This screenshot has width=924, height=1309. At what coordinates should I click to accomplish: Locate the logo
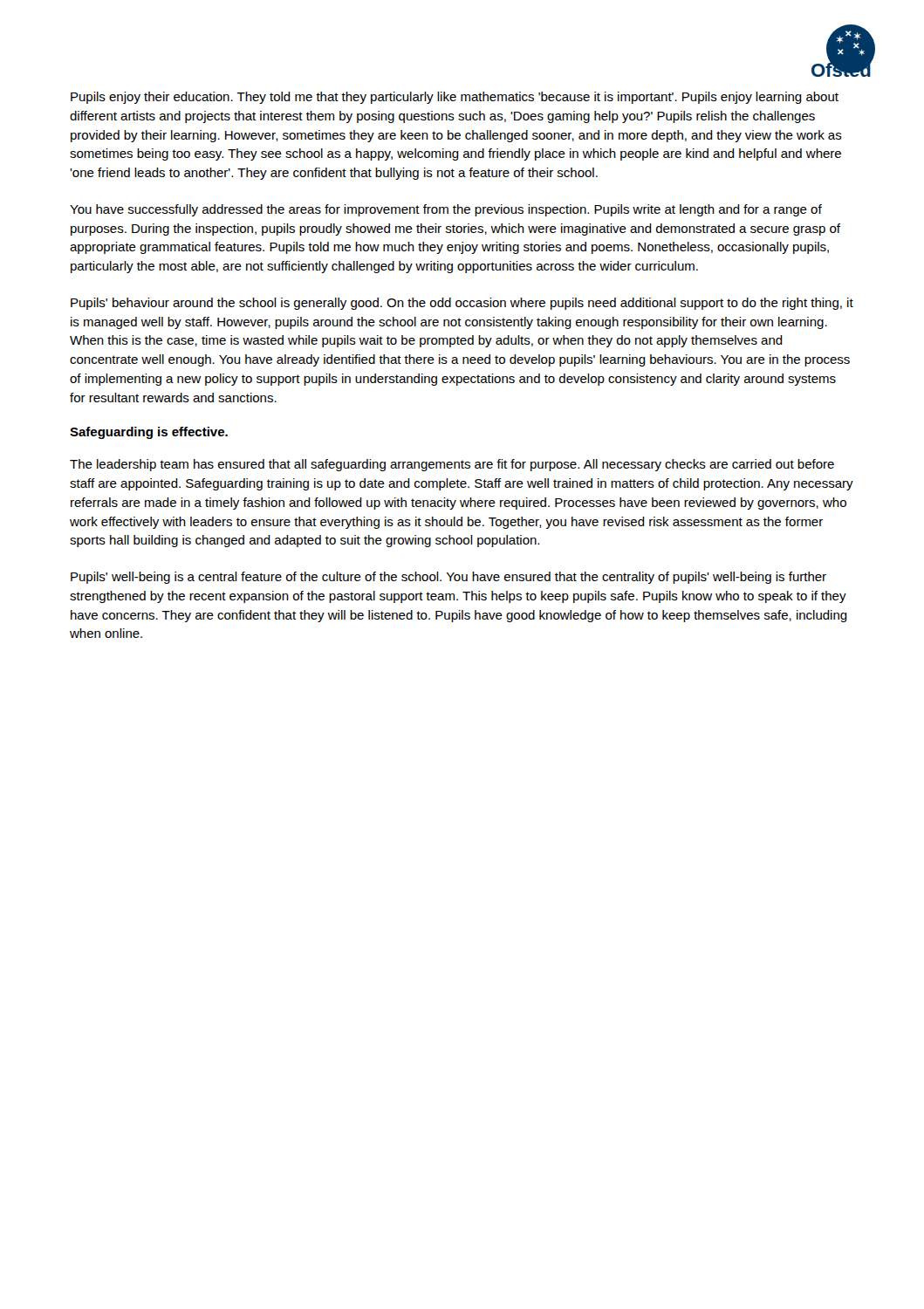(x=843, y=55)
